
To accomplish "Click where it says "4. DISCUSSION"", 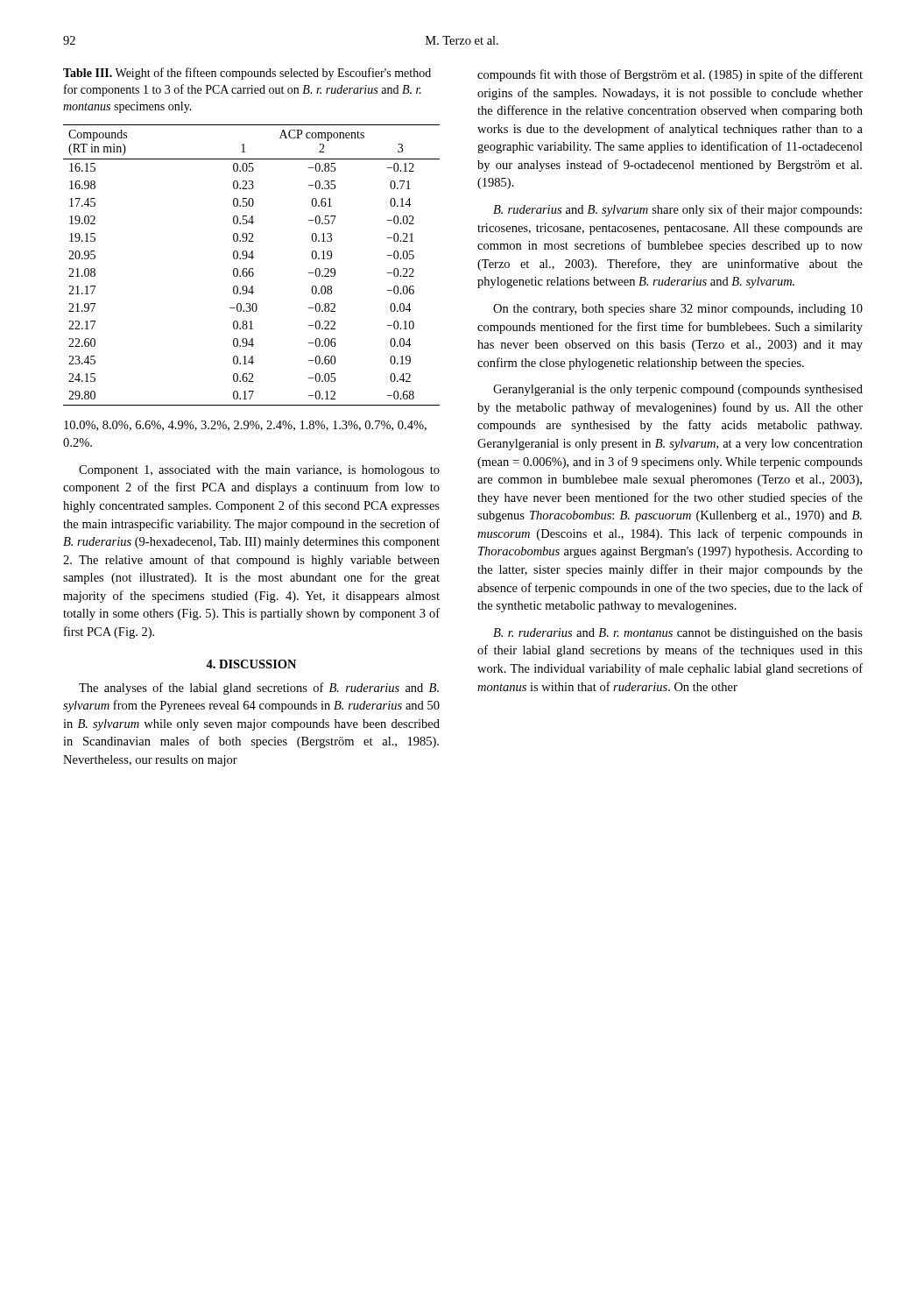I will tap(251, 664).
